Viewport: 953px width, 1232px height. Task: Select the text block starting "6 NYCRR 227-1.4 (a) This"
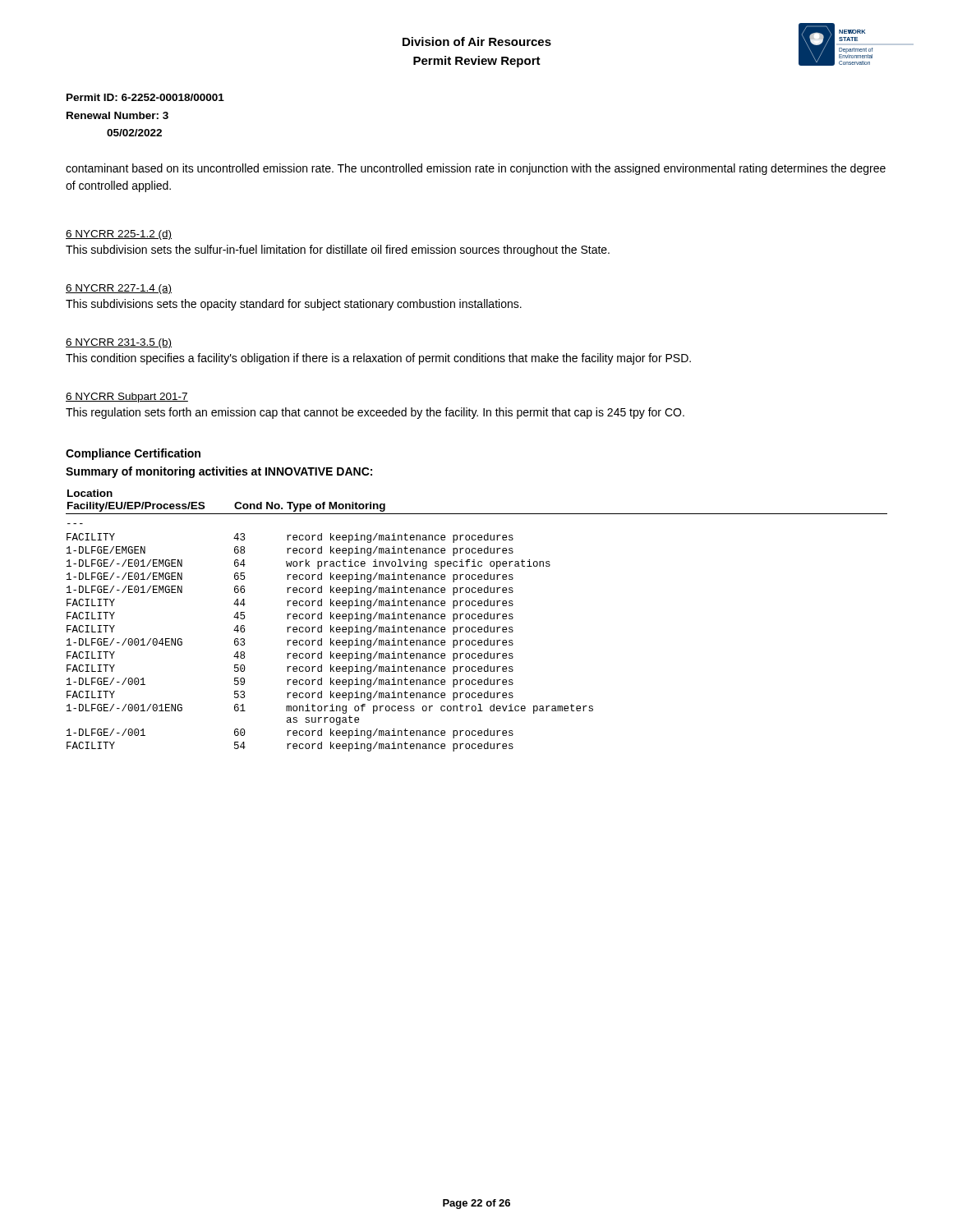pos(476,296)
